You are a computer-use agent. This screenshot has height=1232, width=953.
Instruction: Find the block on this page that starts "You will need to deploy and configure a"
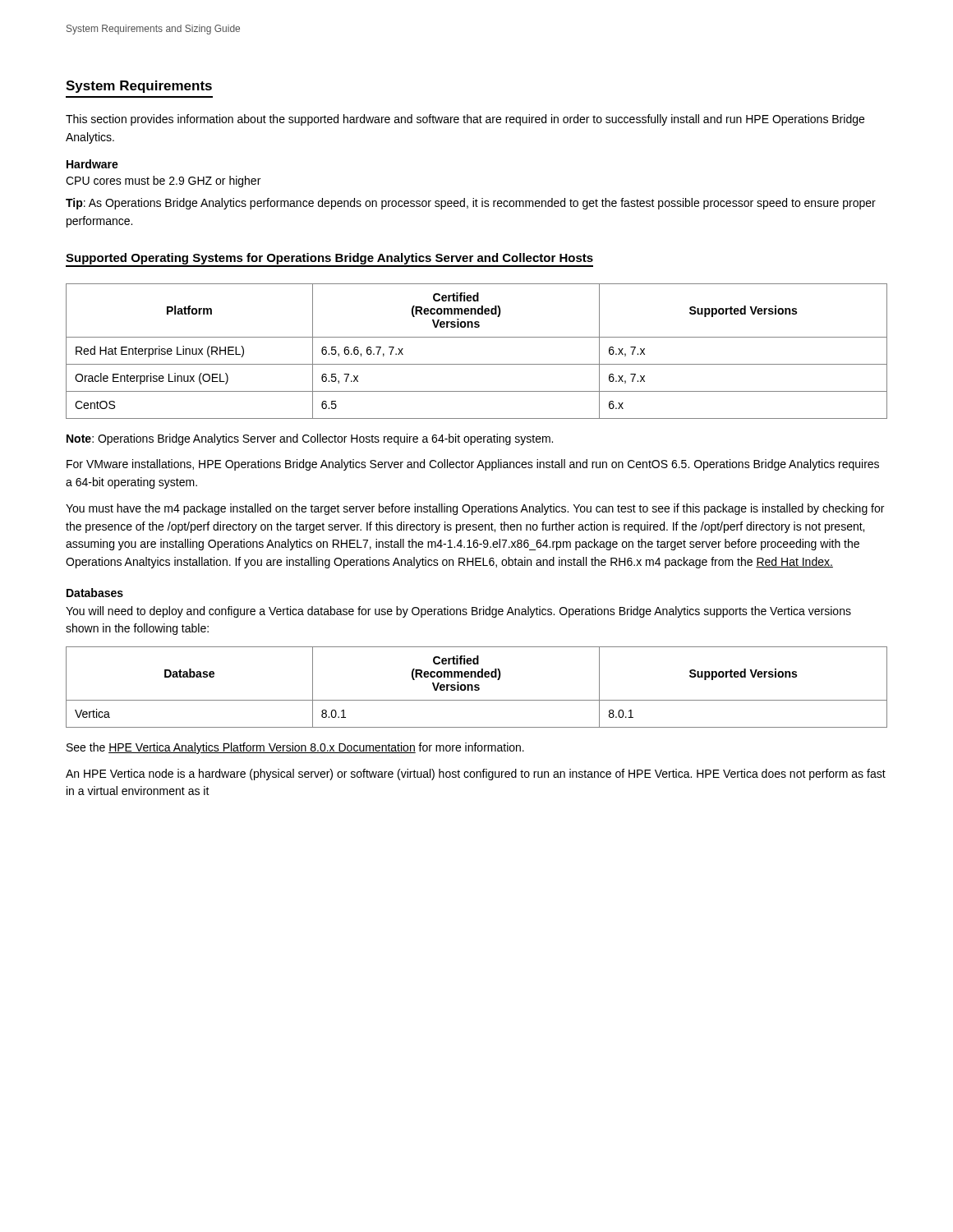(x=458, y=620)
